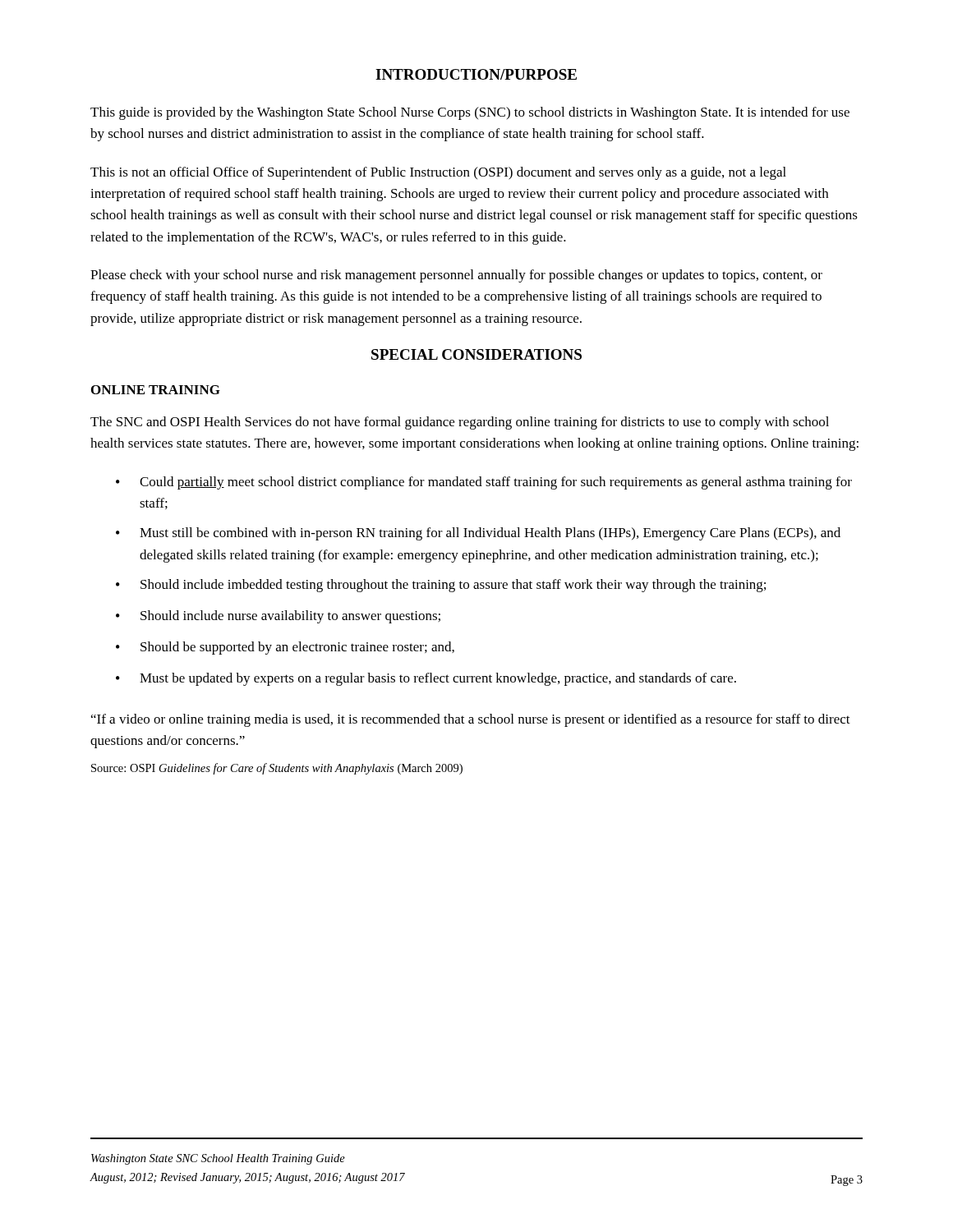Locate the list item that reads "• Should include nurse availability"
Screen dimensions: 1232x953
click(278, 617)
